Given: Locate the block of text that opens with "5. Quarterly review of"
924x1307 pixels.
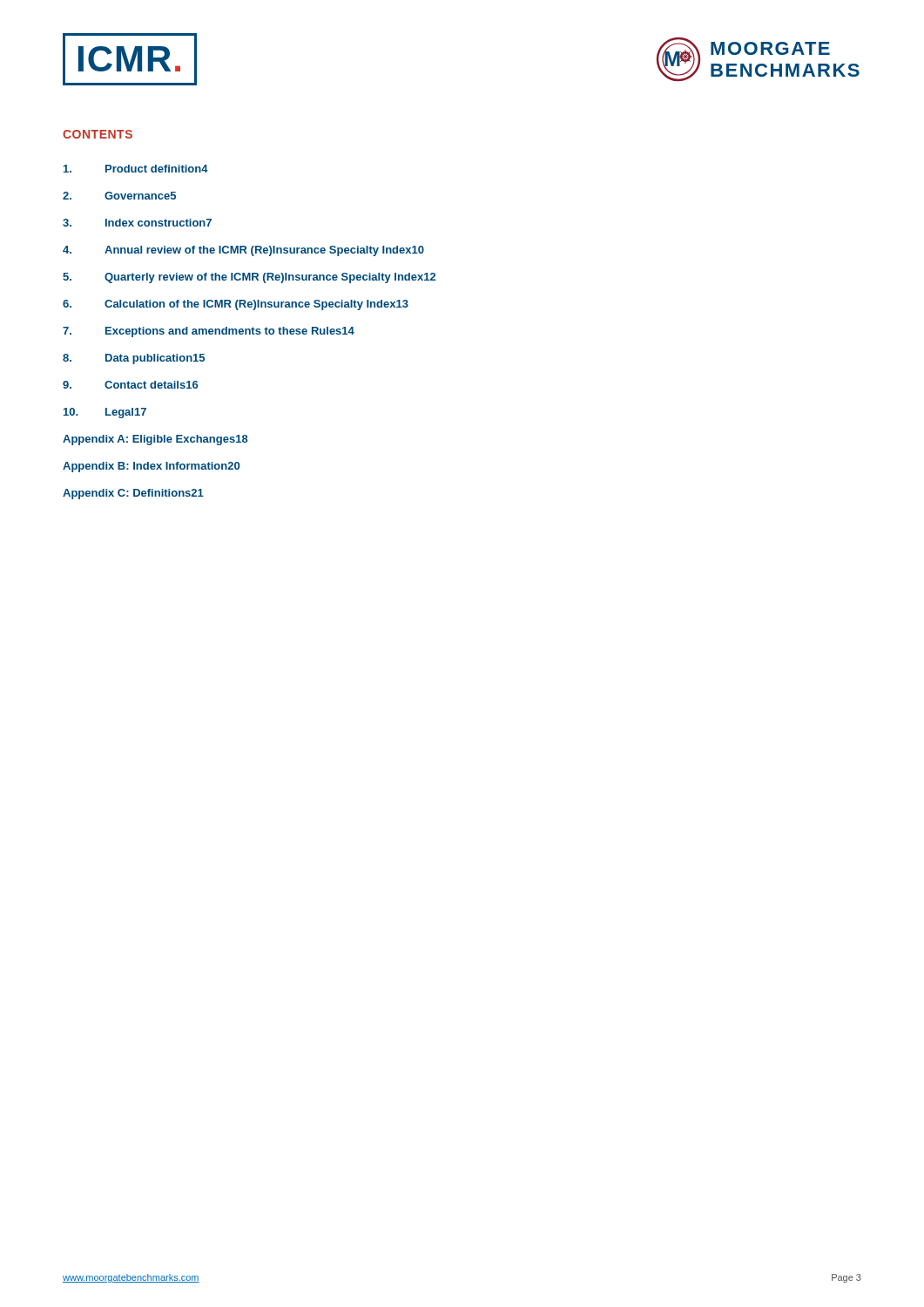Looking at the screenshot, I should coord(249,277).
